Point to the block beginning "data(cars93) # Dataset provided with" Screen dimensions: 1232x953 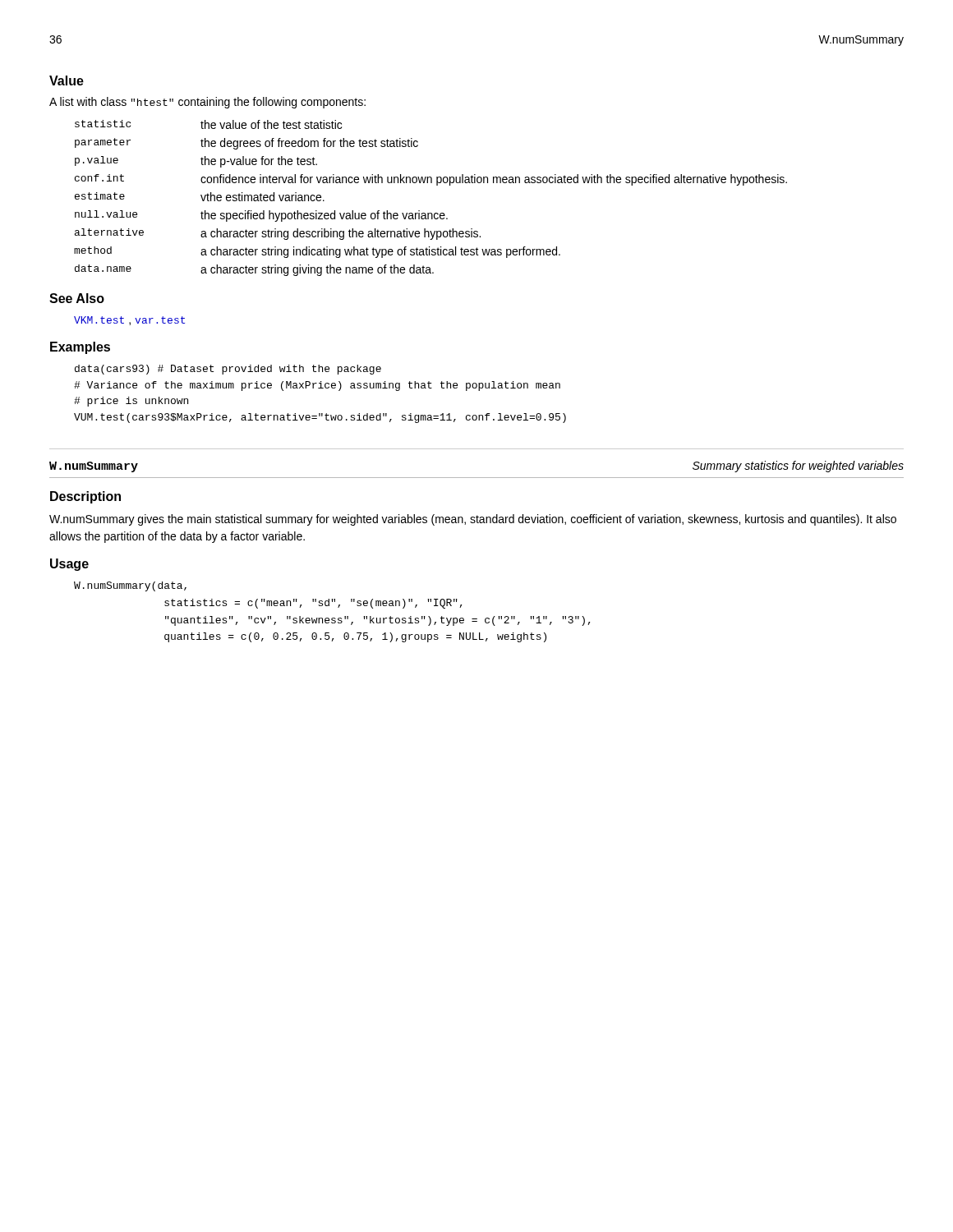coord(476,393)
